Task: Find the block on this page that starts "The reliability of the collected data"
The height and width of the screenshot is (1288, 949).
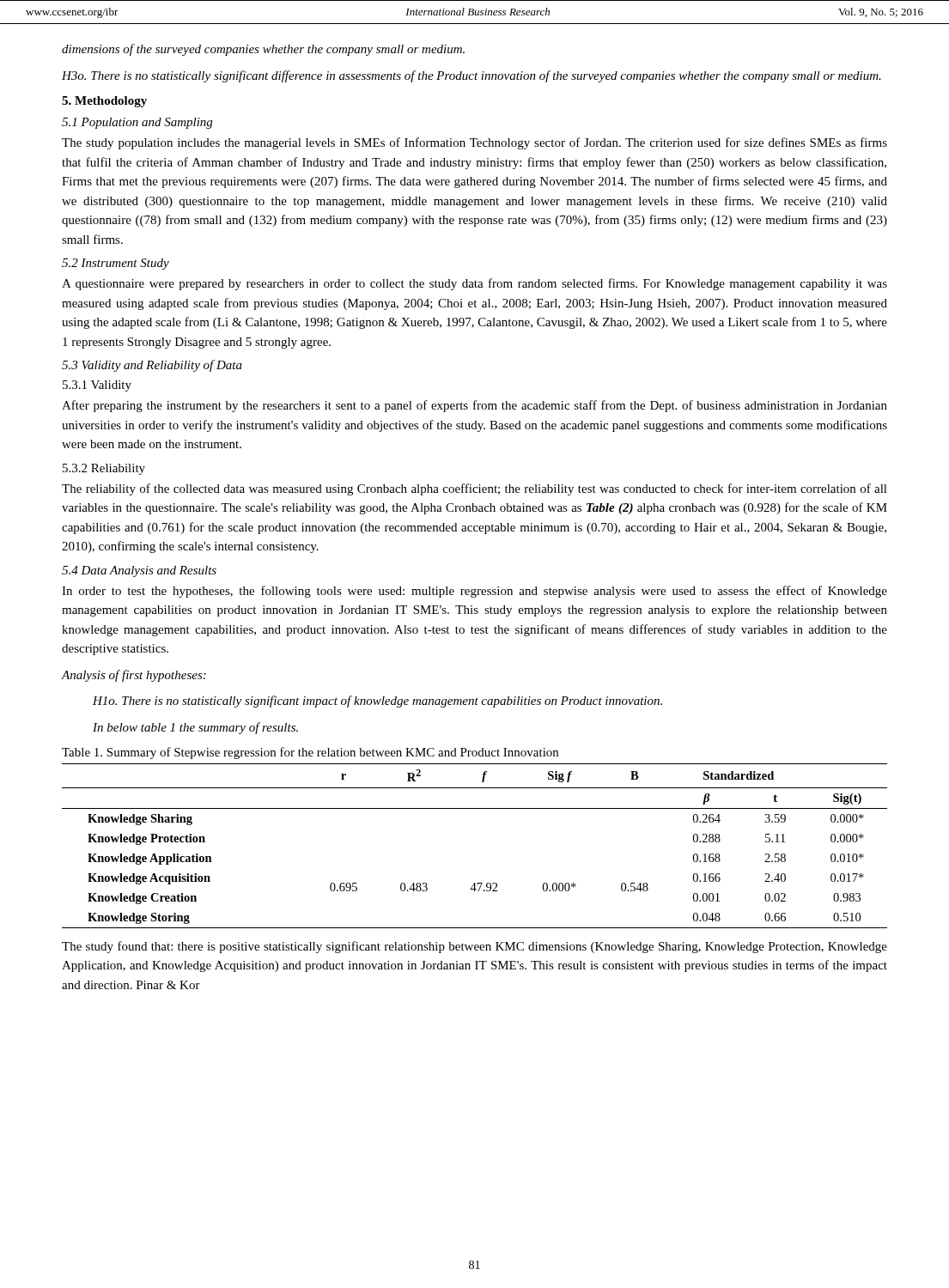Action: pyautogui.click(x=474, y=517)
